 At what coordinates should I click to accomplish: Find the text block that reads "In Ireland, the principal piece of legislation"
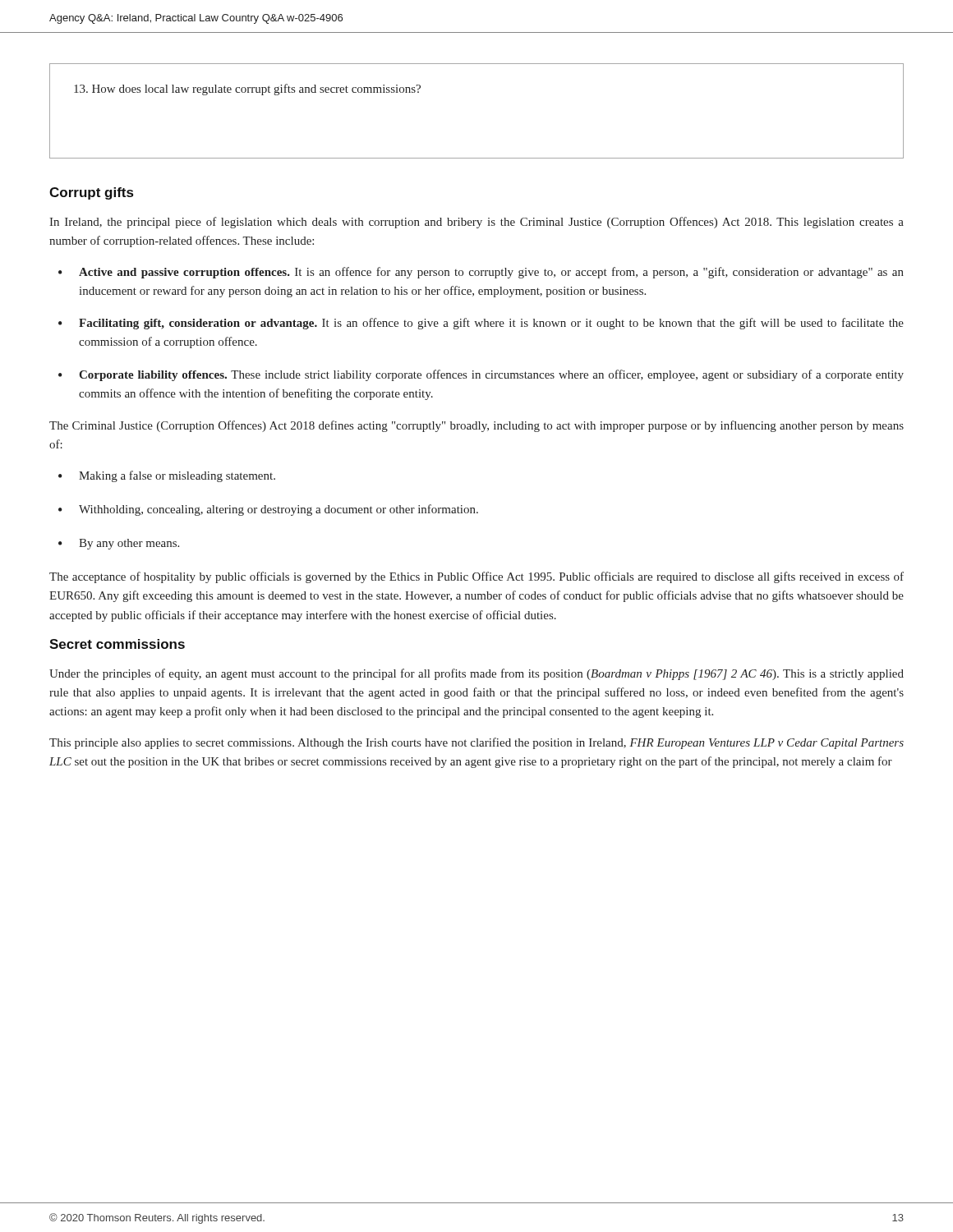[476, 231]
